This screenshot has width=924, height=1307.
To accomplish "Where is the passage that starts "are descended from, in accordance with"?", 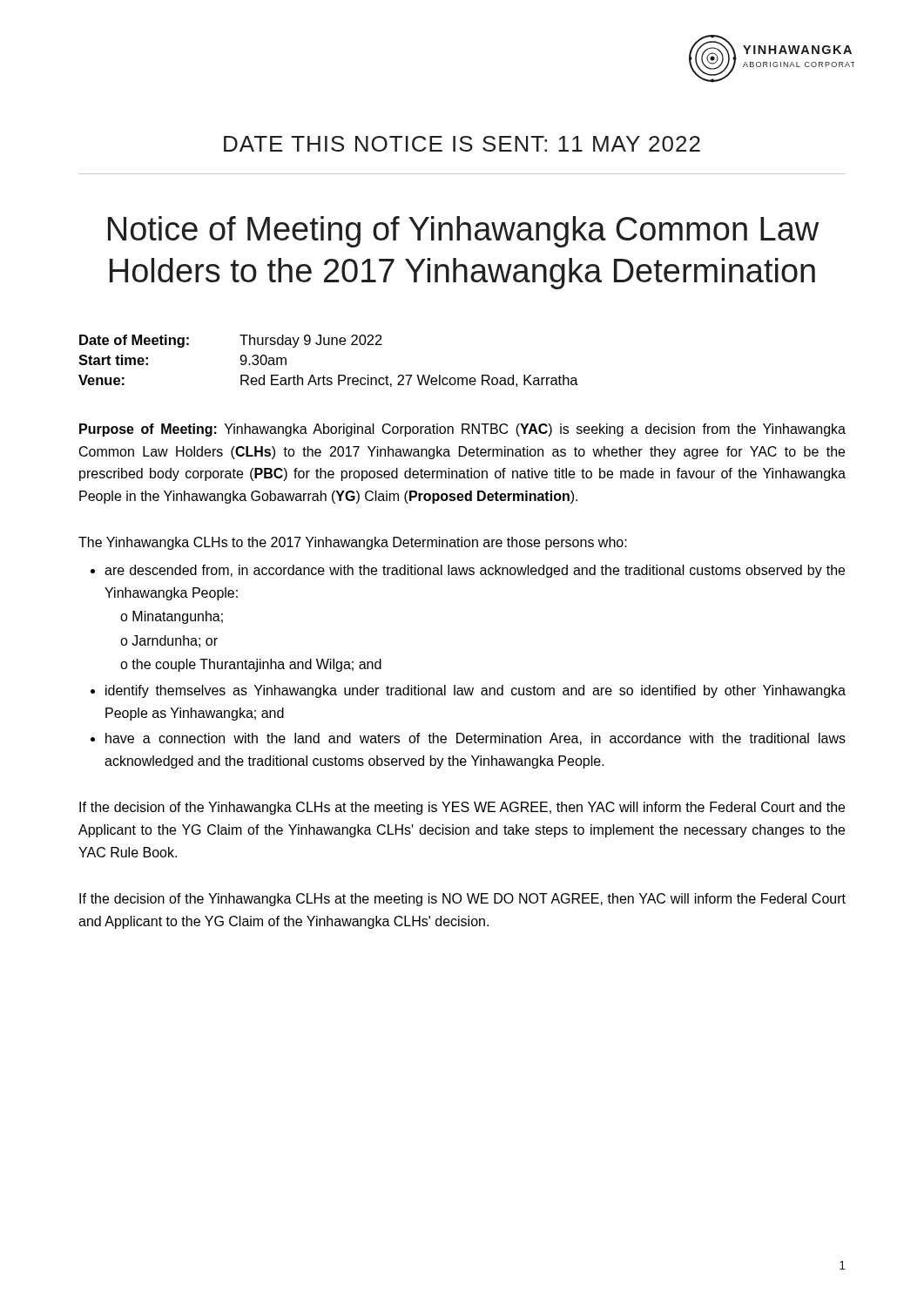I will [475, 571].
